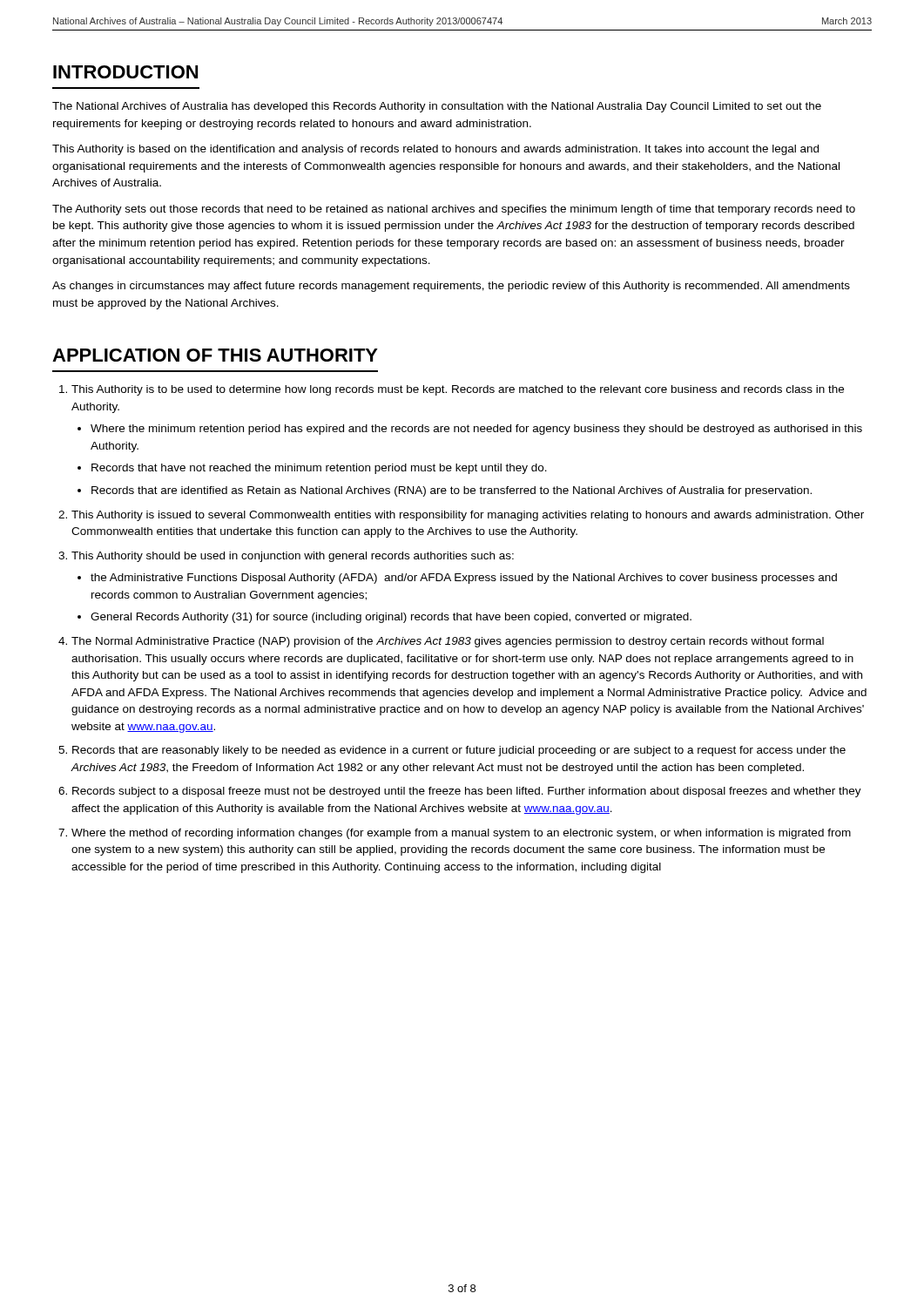Select the list item containing "This Authority should be used in"

[472, 587]
